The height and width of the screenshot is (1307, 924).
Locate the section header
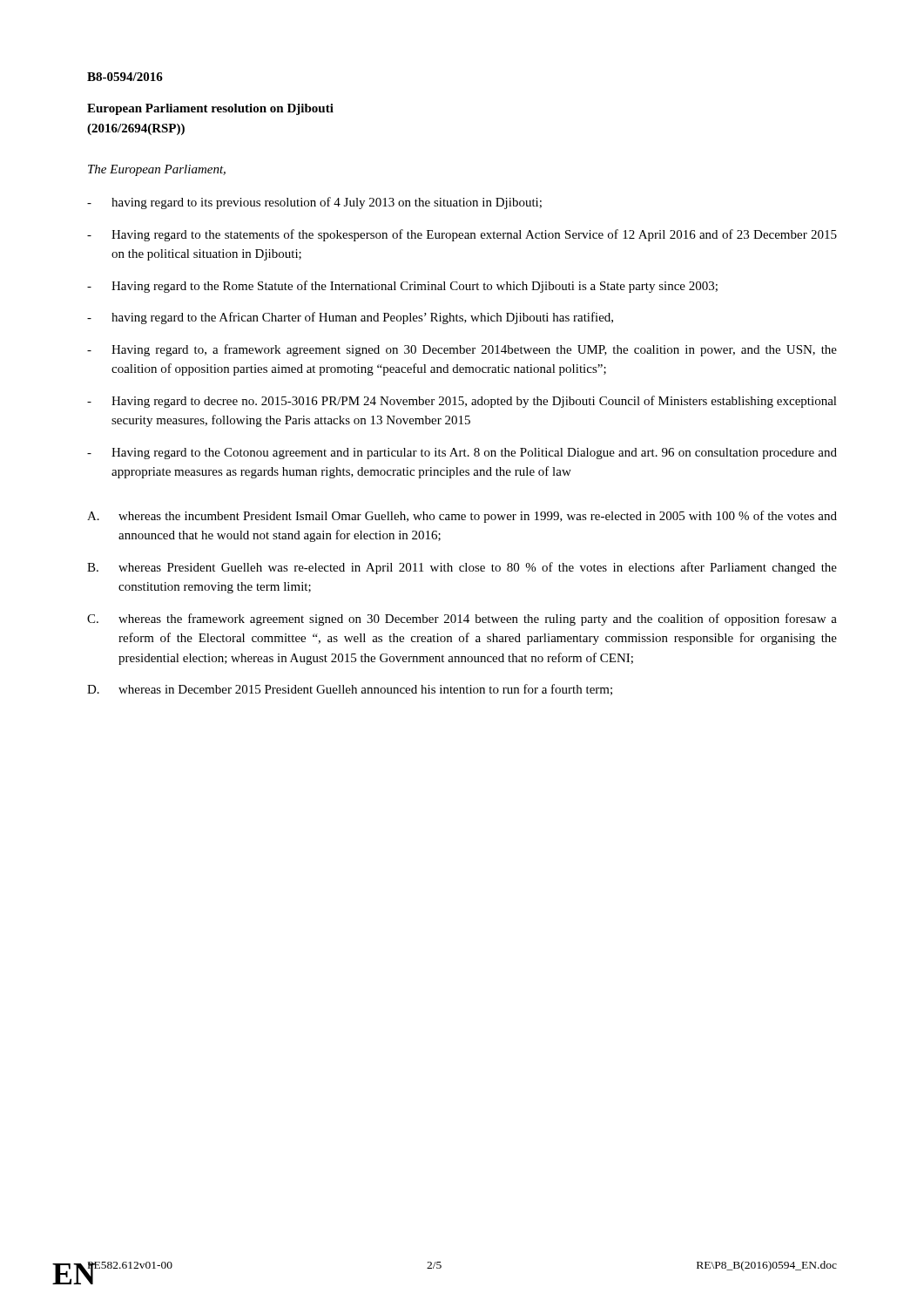click(x=125, y=77)
